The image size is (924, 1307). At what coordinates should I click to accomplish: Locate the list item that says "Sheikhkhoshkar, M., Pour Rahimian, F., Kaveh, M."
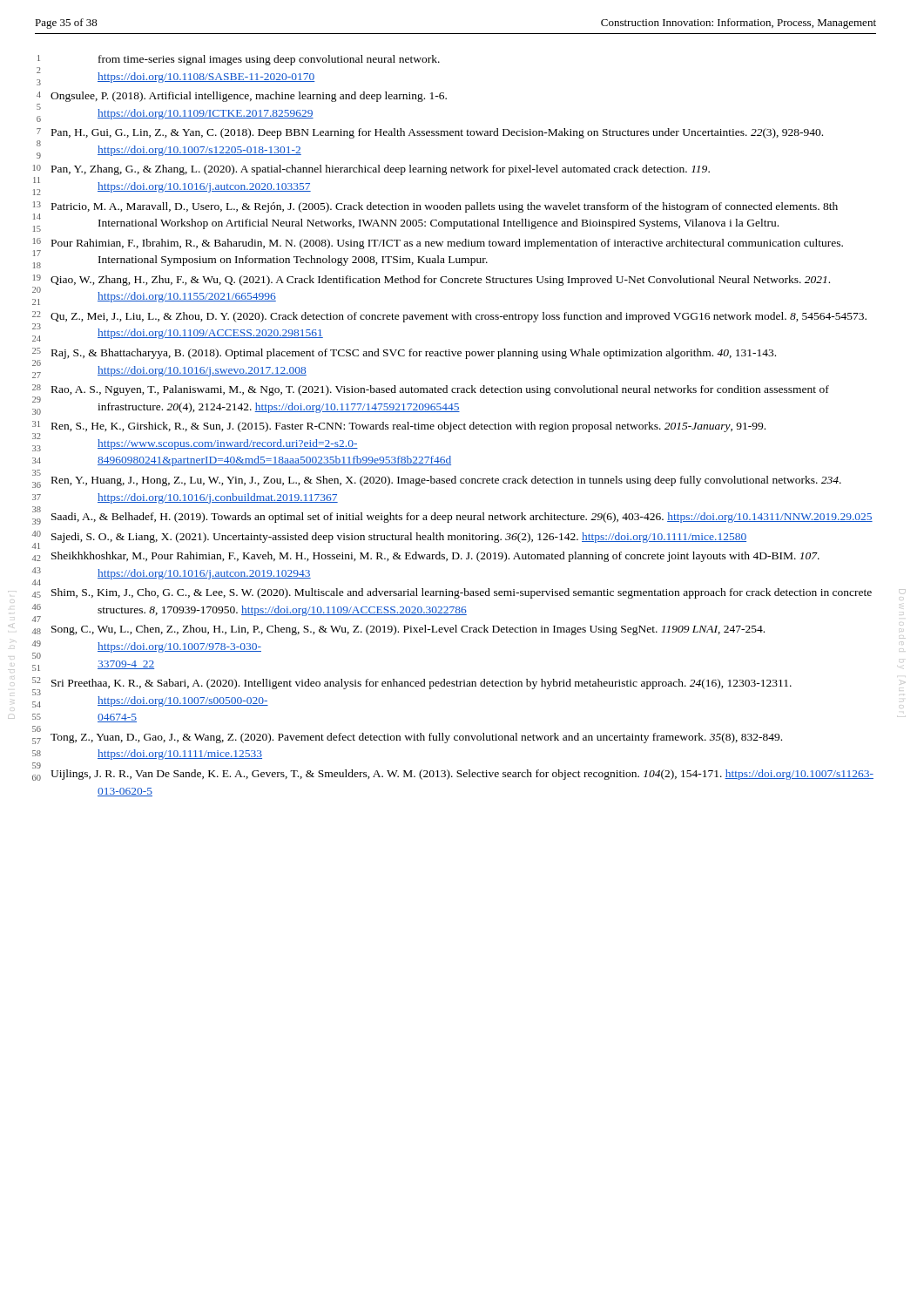point(435,564)
